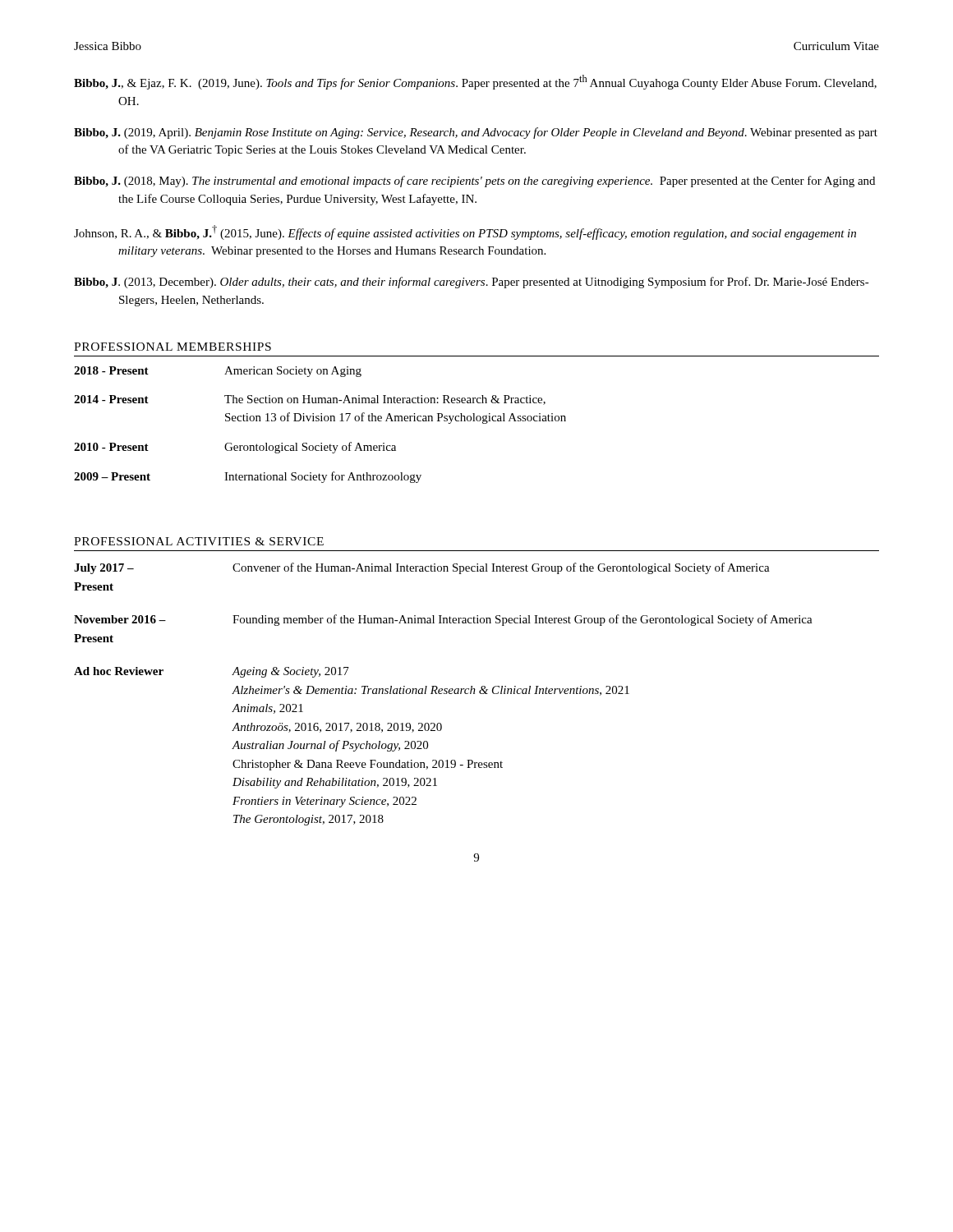This screenshot has height=1232, width=953.
Task: Navigate to the passage starting "Johnson, R. A., & Bibbo,"
Action: click(x=465, y=240)
